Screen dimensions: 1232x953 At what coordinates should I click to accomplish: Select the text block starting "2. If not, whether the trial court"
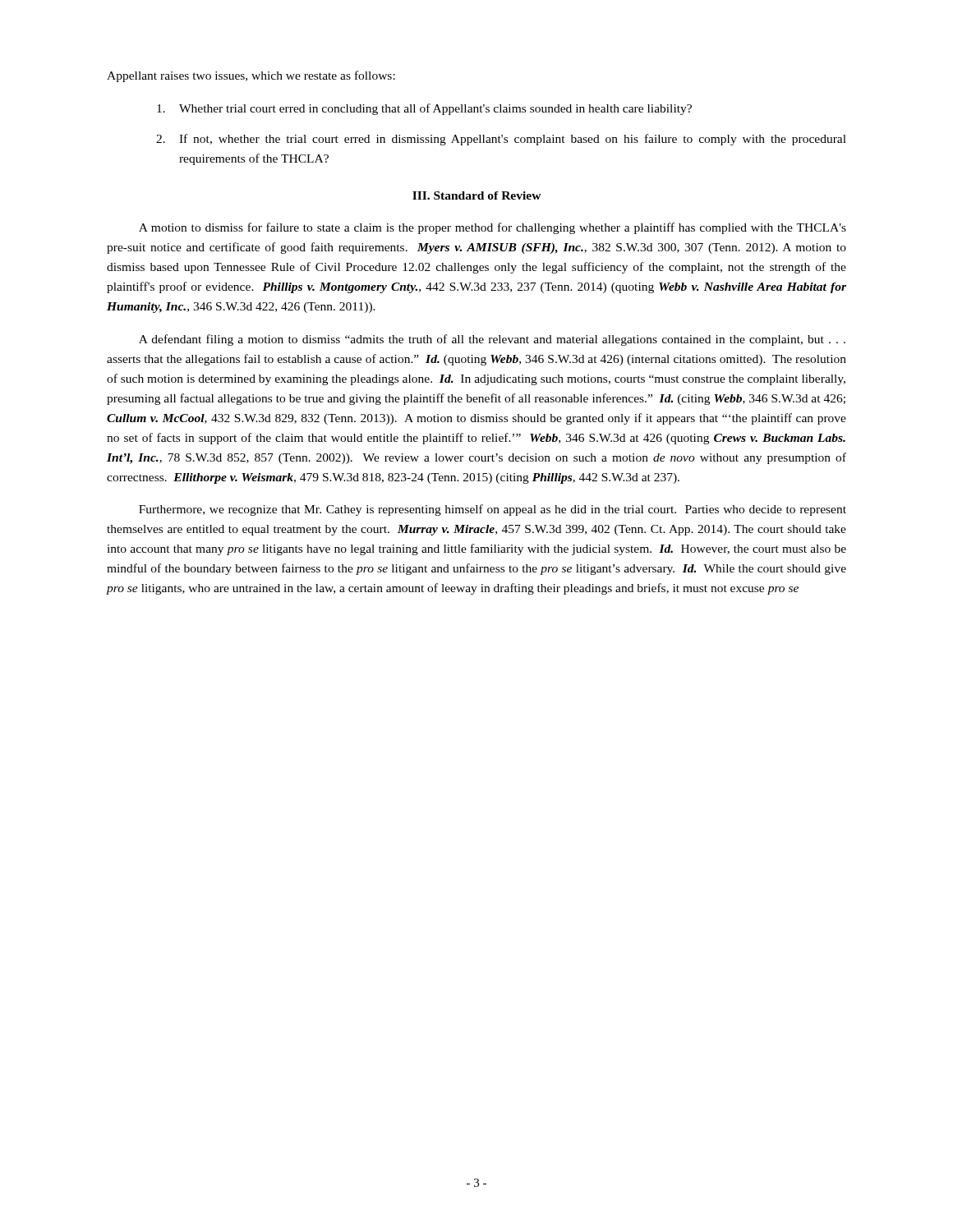501,149
